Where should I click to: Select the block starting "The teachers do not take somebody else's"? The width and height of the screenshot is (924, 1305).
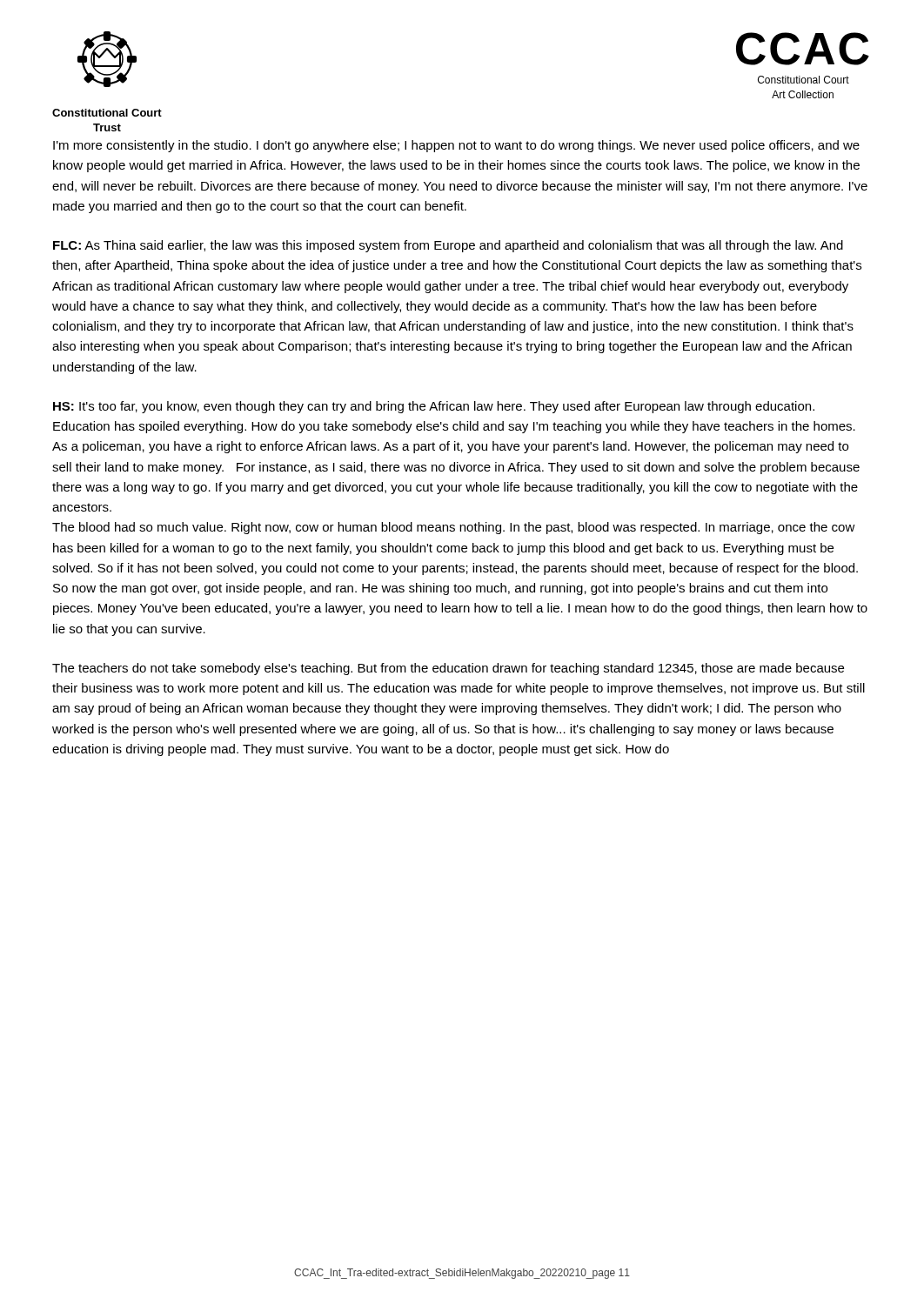pos(459,708)
